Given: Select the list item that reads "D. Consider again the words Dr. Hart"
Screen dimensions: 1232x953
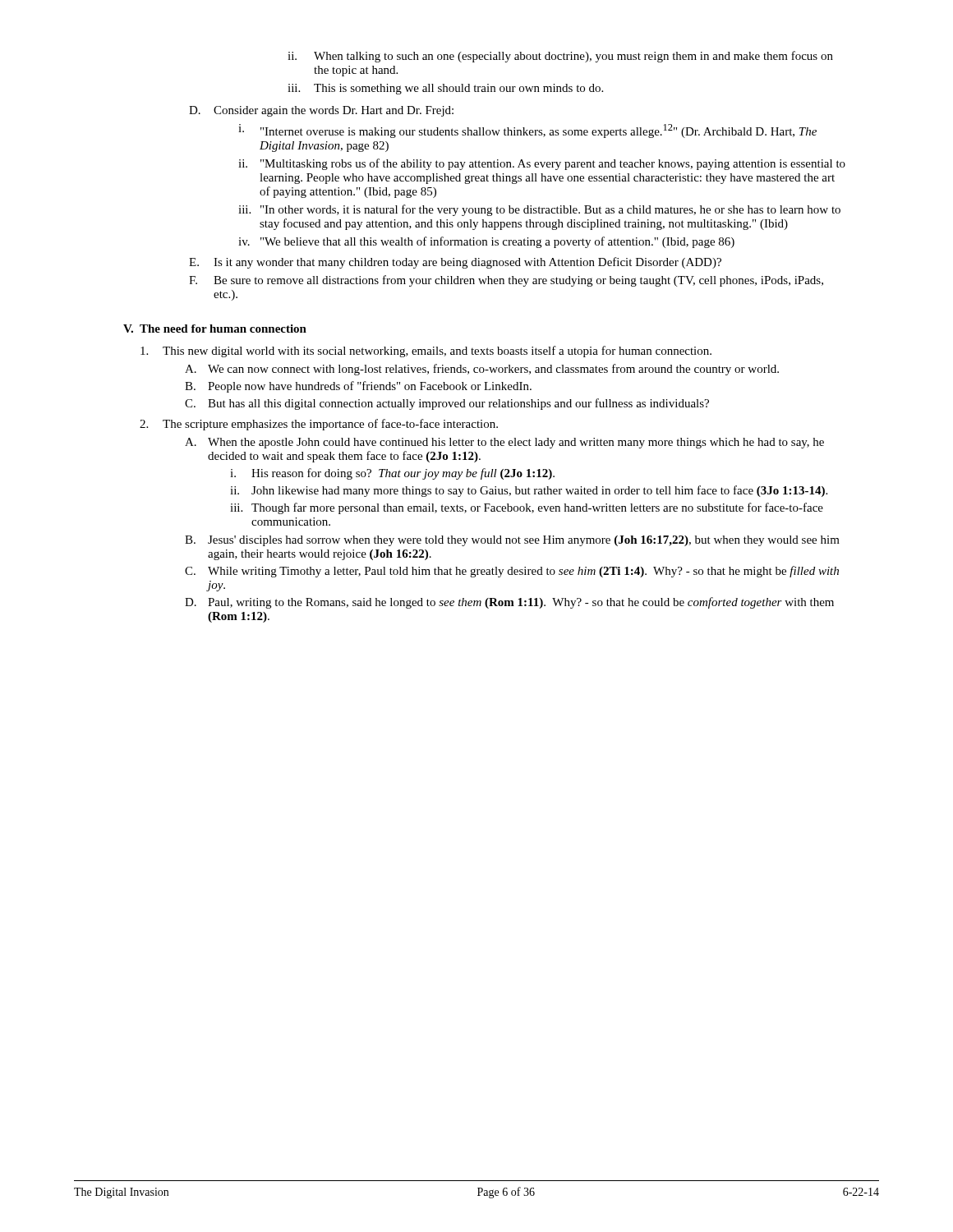Looking at the screenshot, I should [322, 110].
